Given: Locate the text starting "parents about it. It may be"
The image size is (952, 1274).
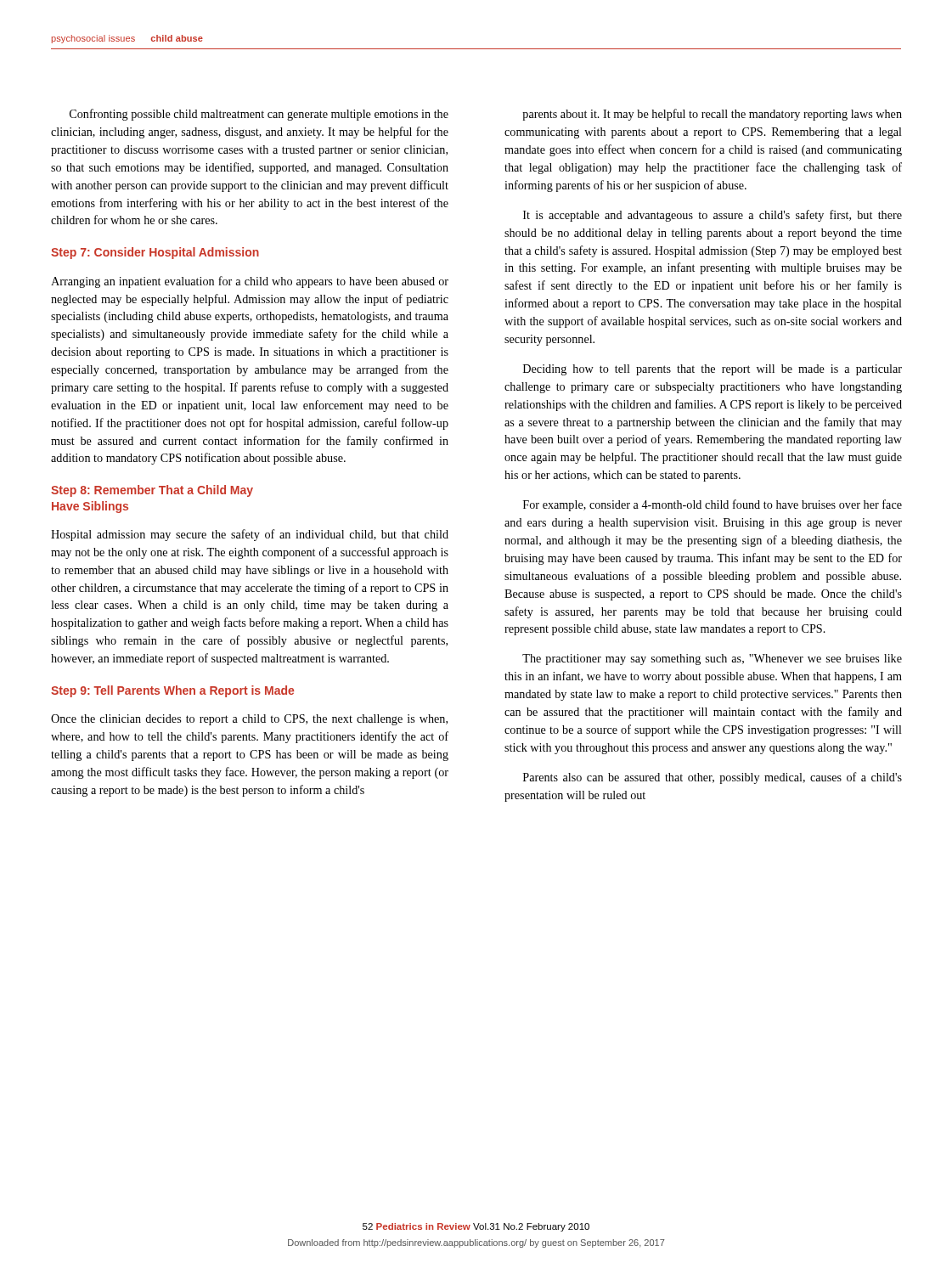Looking at the screenshot, I should [x=703, y=150].
